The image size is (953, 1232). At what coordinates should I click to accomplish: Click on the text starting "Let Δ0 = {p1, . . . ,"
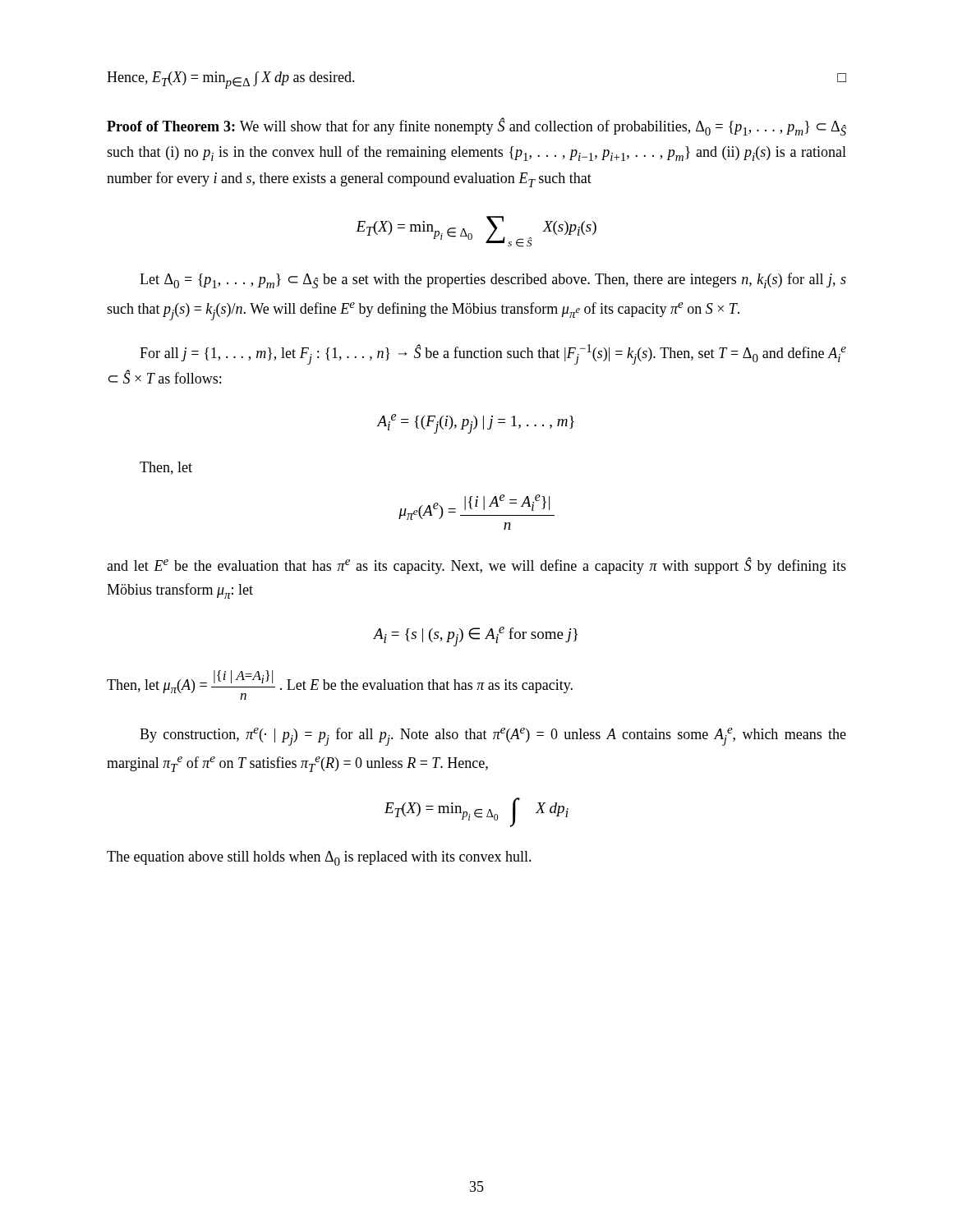click(x=476, y=296)
